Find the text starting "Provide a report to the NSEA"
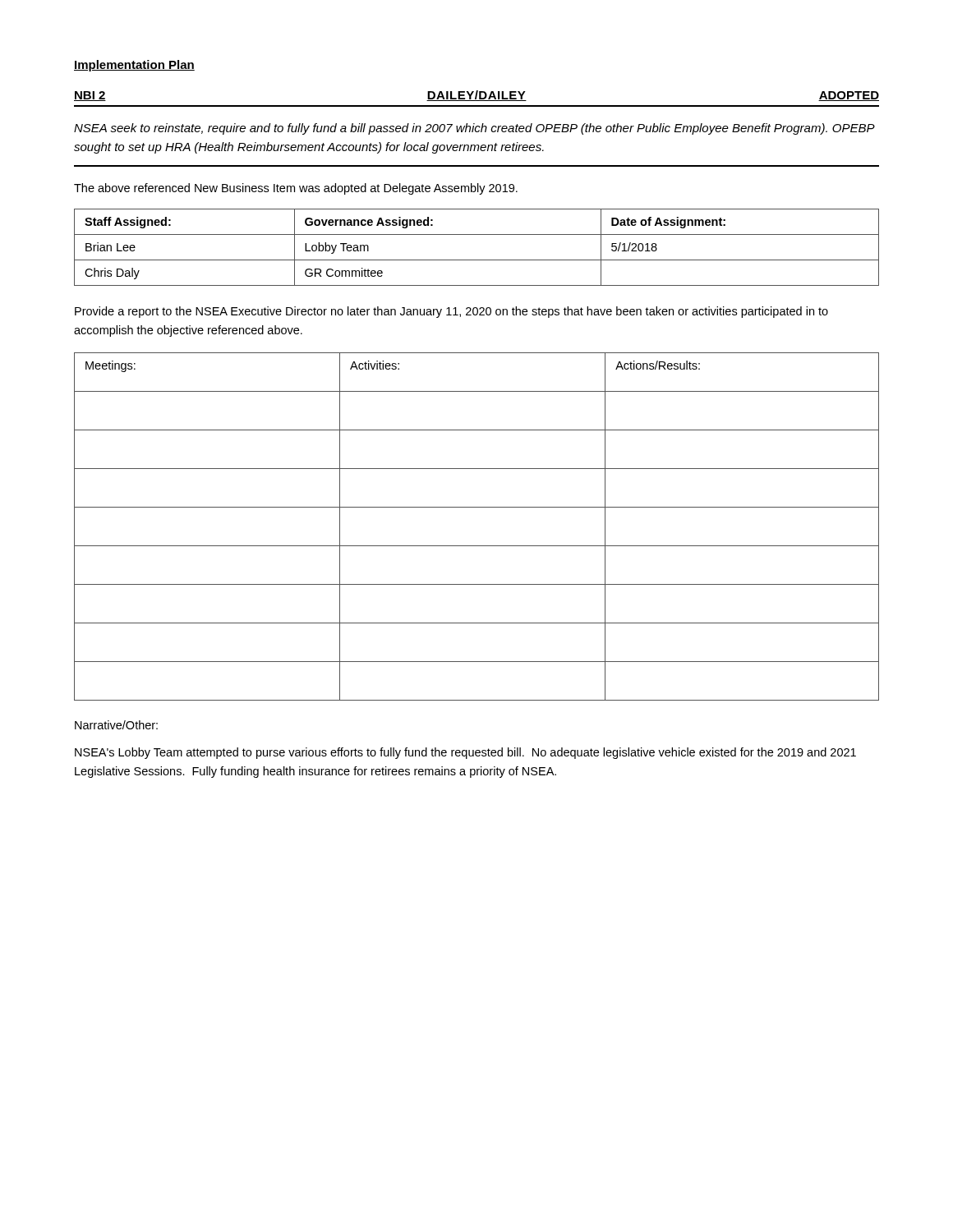 click(451, 321)
